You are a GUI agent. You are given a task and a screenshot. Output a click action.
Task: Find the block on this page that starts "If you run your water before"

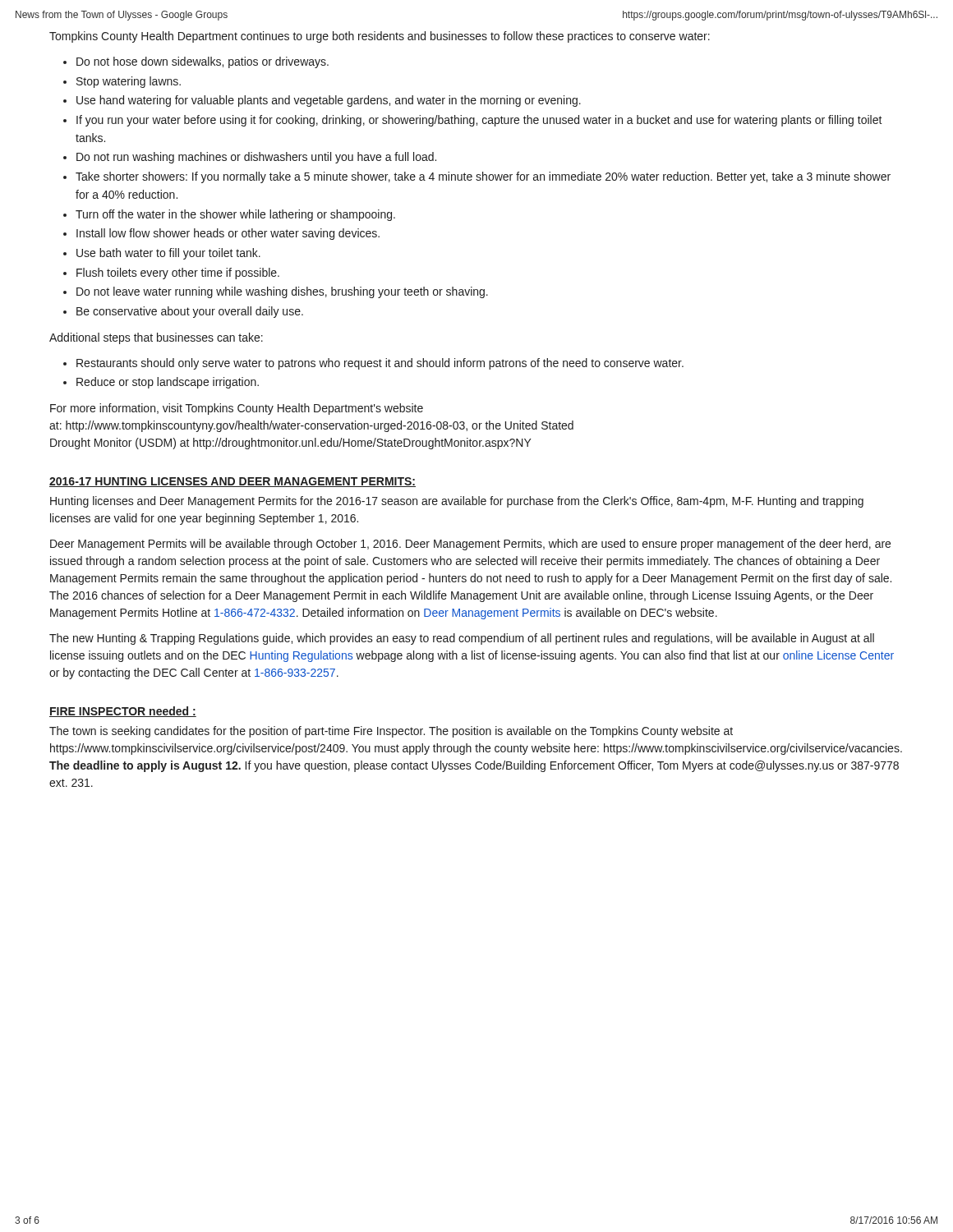[479, 129]
